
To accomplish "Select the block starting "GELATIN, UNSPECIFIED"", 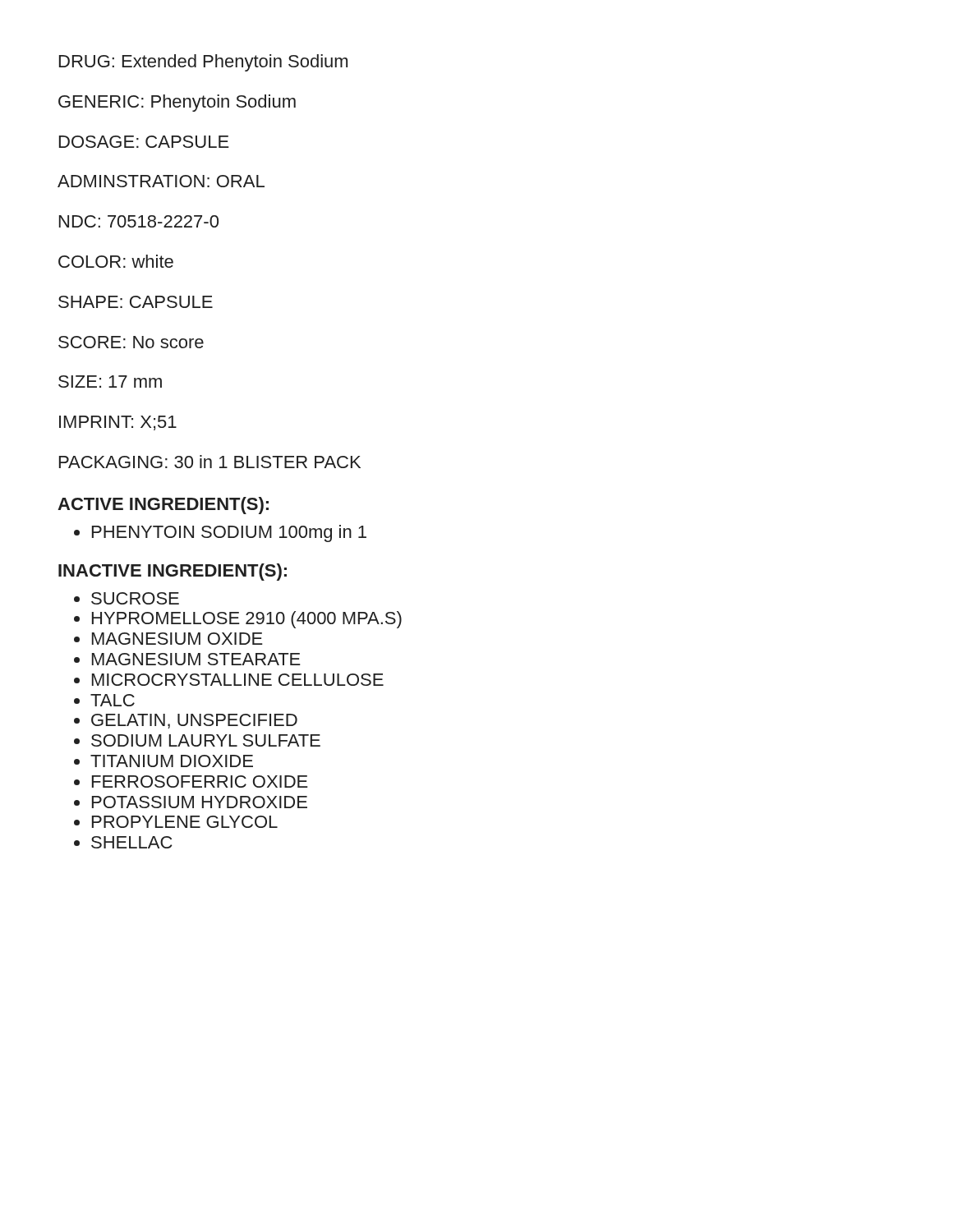I will click(x=186, y=721).
